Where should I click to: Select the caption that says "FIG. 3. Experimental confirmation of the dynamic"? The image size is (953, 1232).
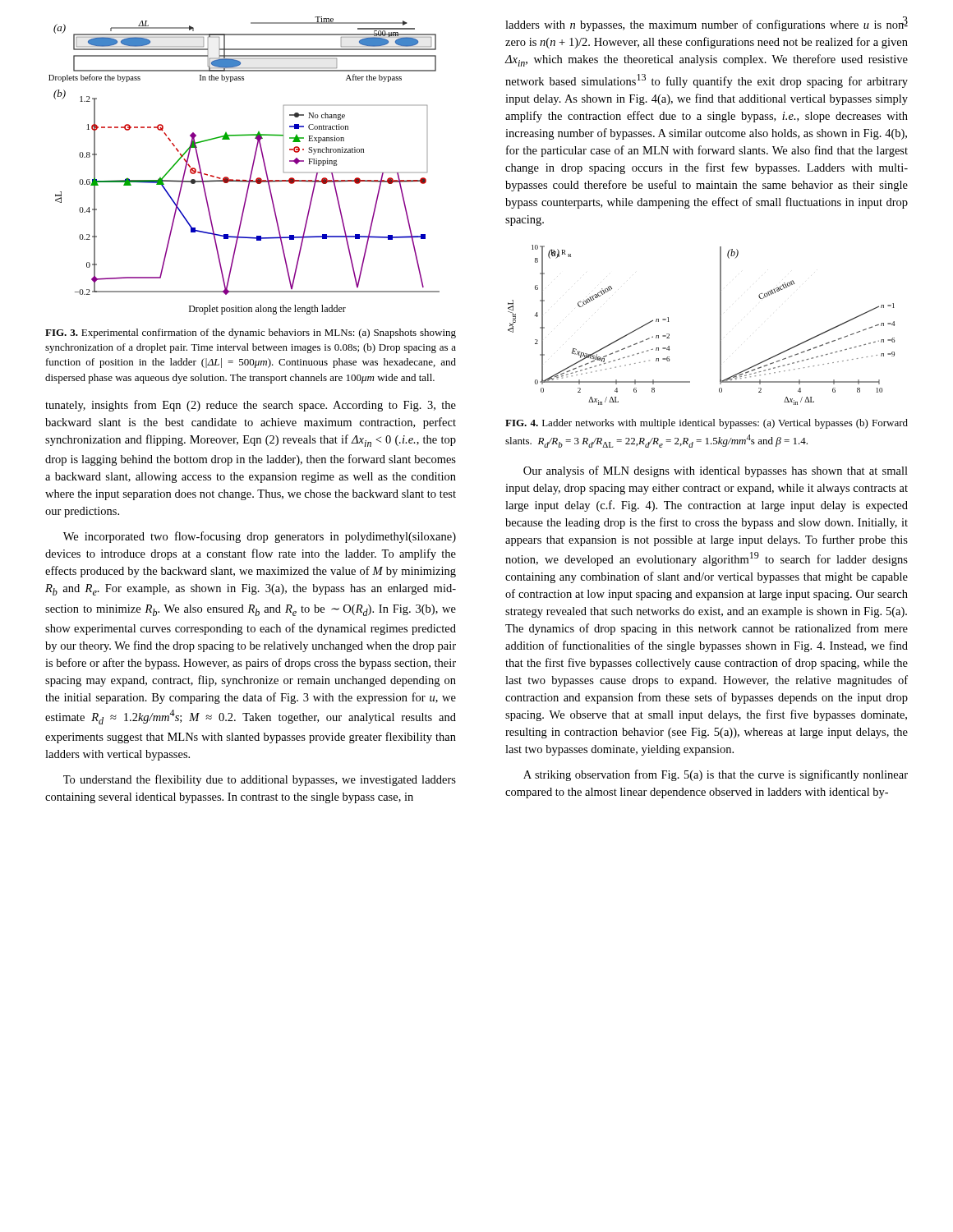[251, 355]
